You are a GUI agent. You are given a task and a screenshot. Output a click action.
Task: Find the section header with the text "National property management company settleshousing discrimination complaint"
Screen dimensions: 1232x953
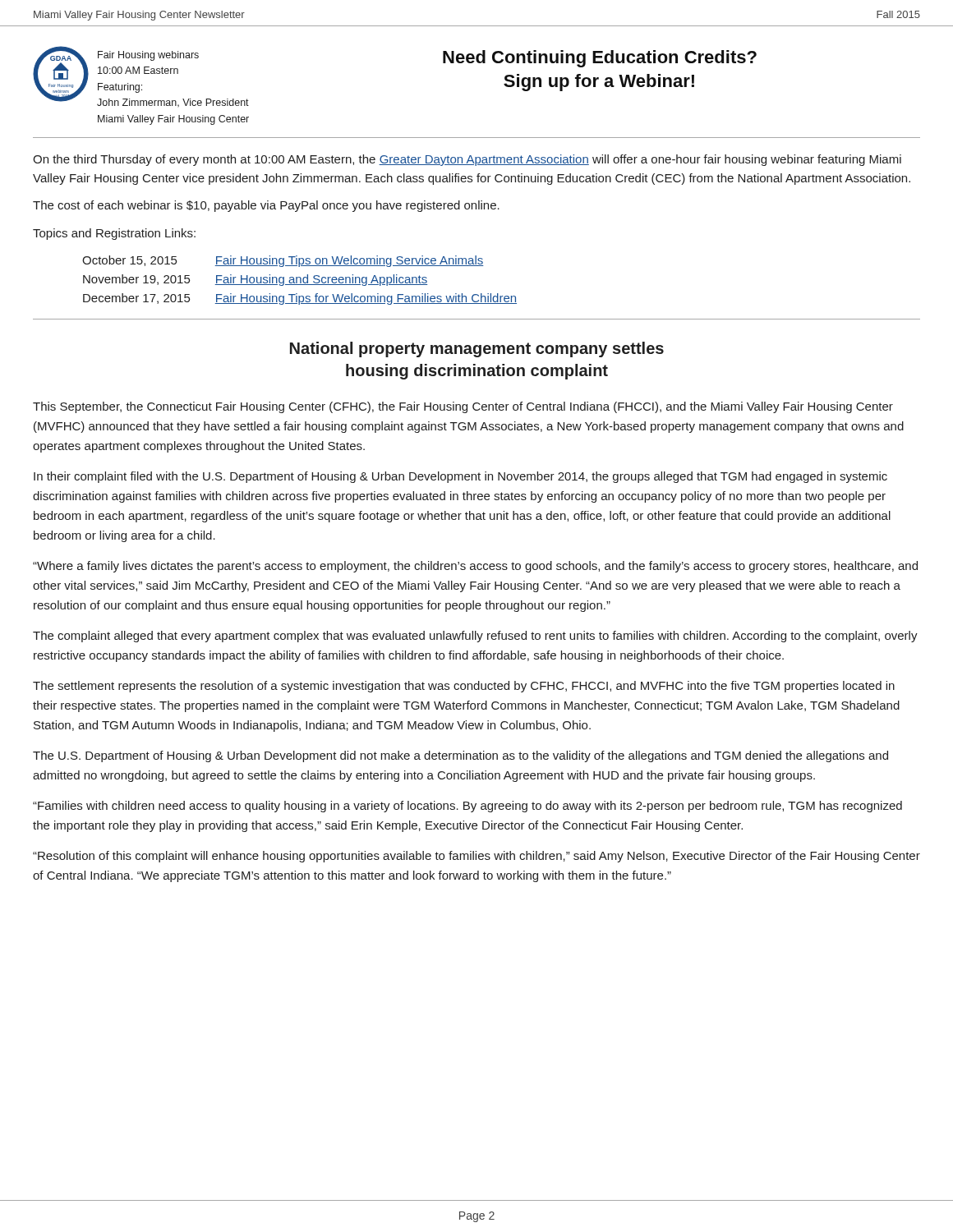coord(476,360)
